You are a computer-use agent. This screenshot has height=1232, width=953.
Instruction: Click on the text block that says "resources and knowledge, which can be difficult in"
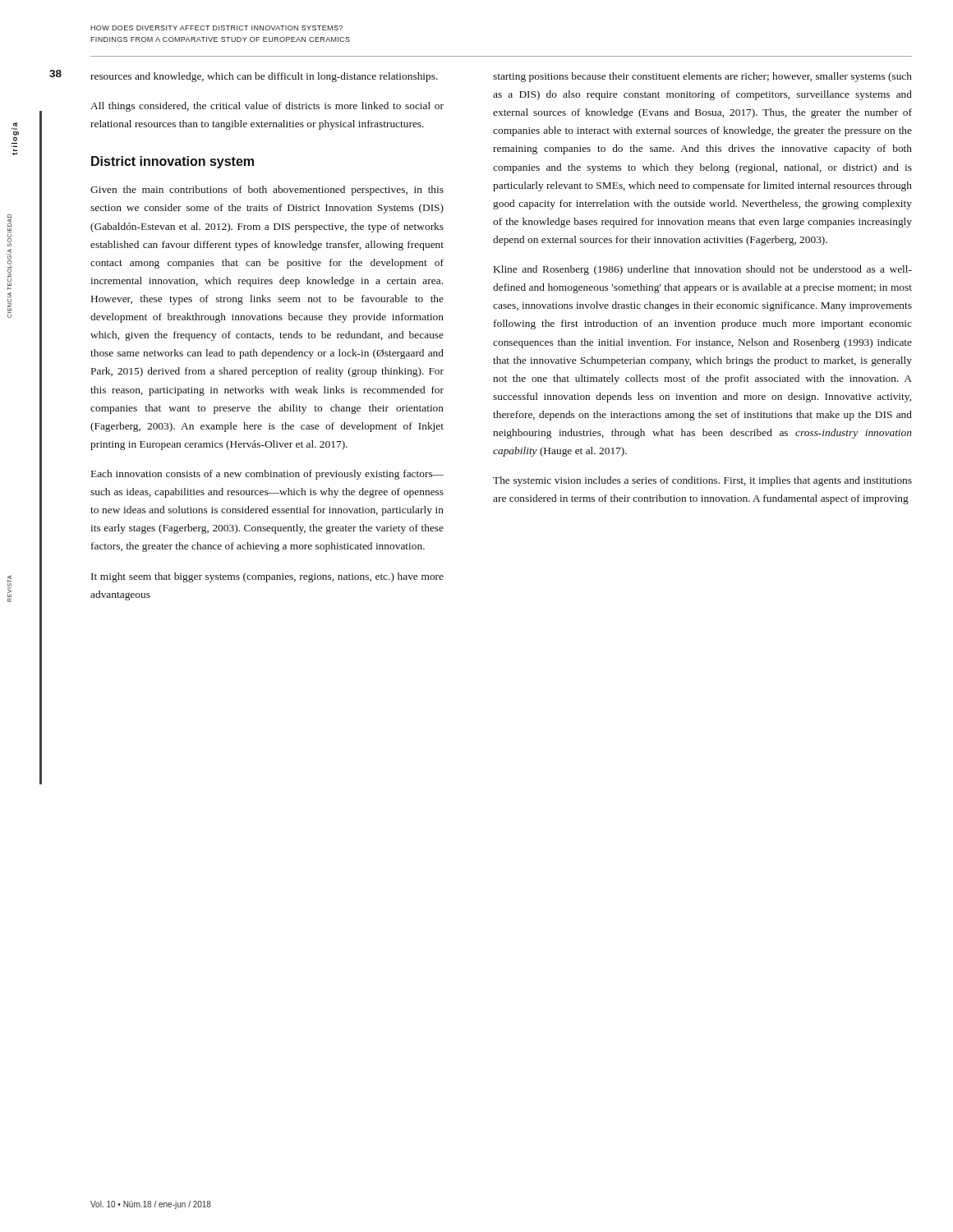(264, 76)
